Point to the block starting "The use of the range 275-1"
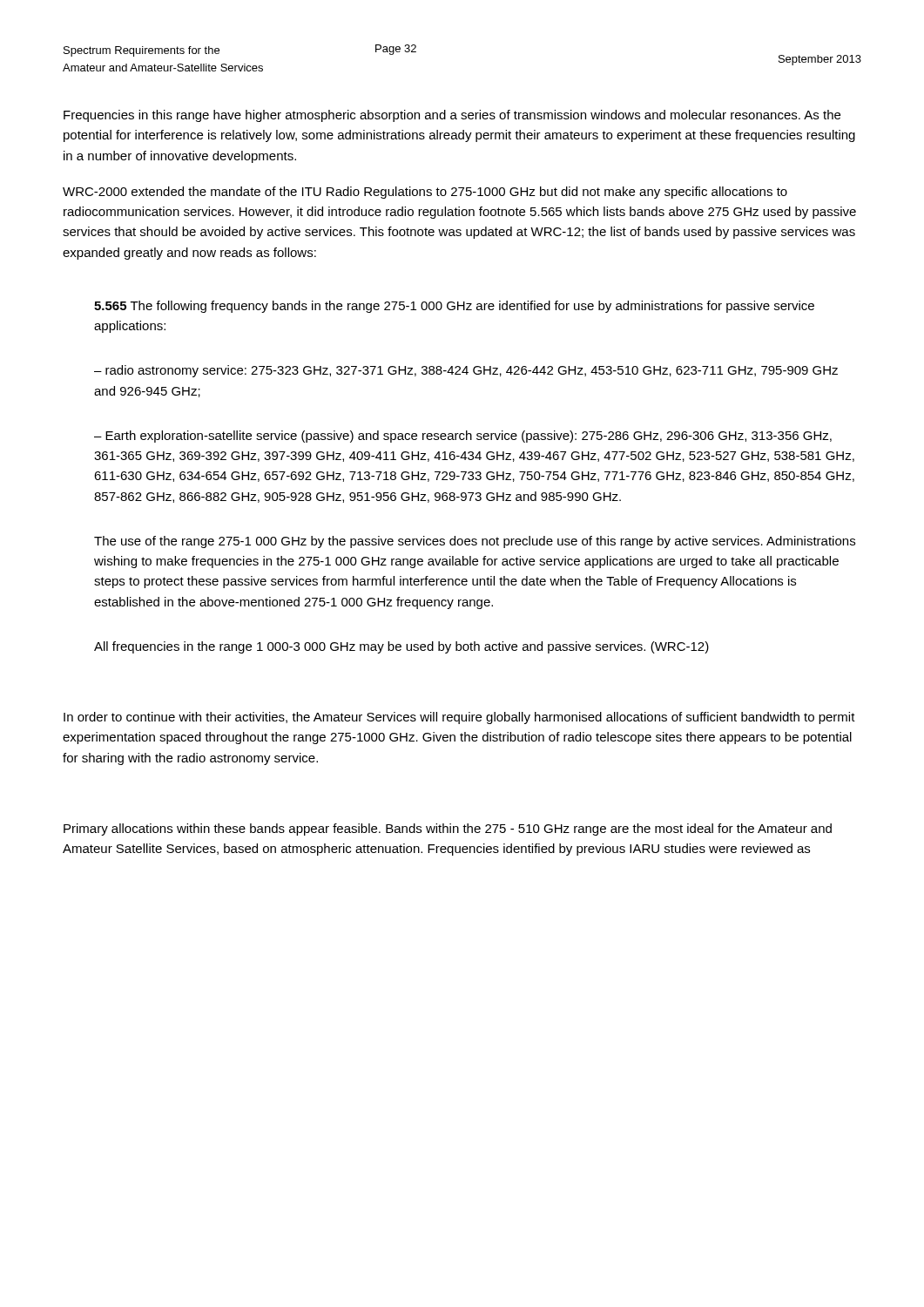The width and height of the screenshot is (924, 1307). (x=475, y=571)
